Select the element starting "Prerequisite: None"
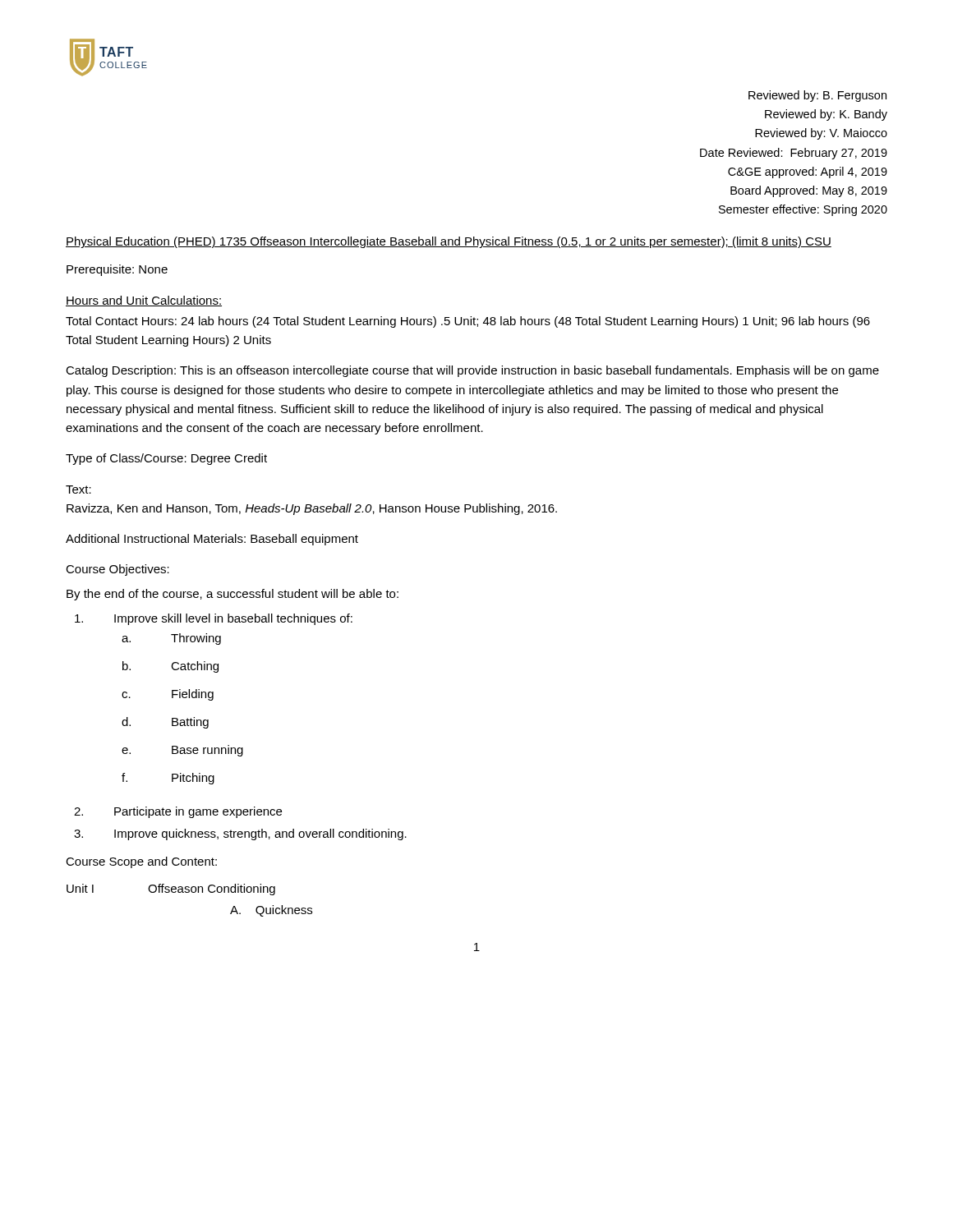 point(117,269)
